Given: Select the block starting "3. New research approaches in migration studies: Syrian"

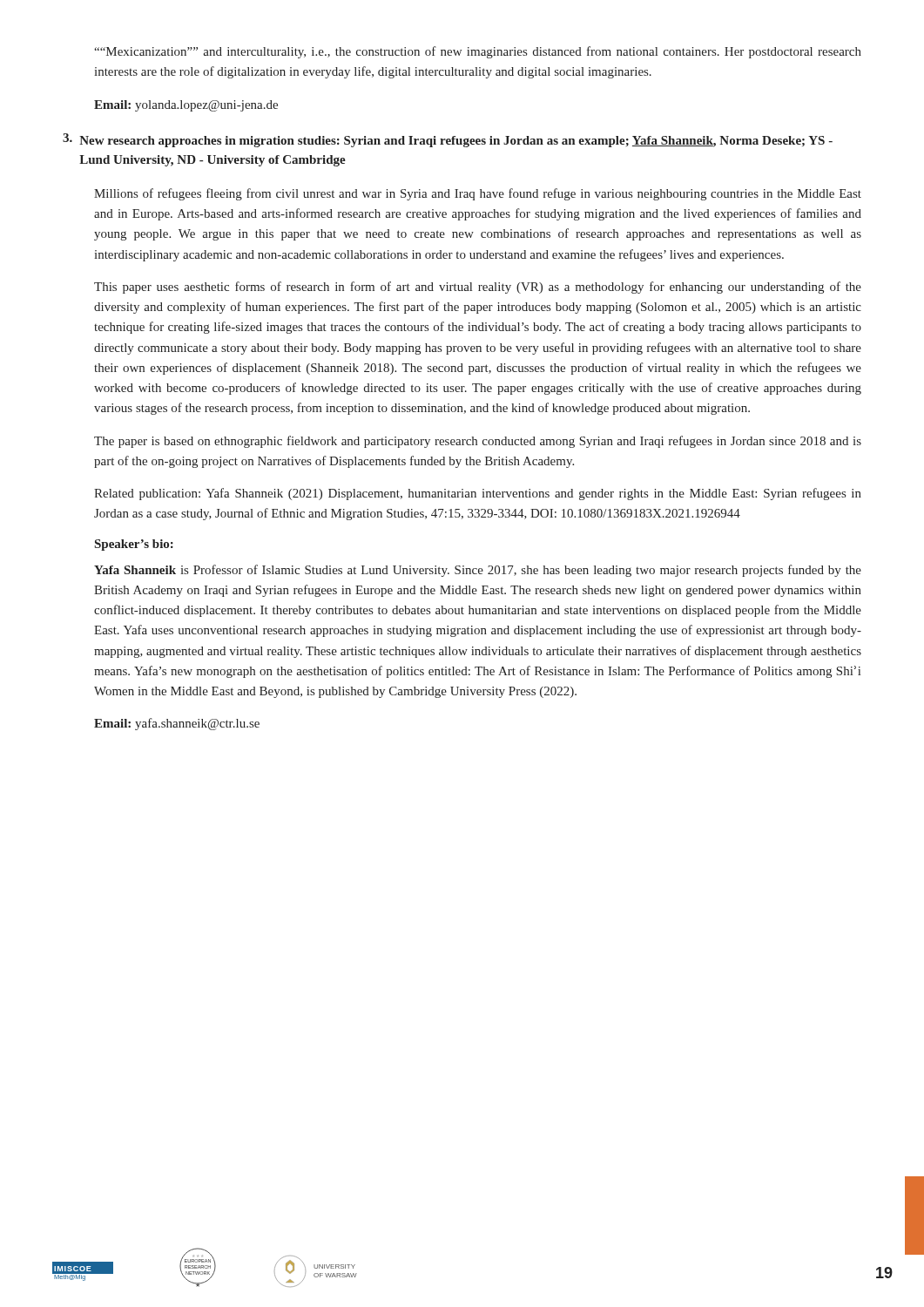Looking at the screenshot, I should tap(462, 150).
